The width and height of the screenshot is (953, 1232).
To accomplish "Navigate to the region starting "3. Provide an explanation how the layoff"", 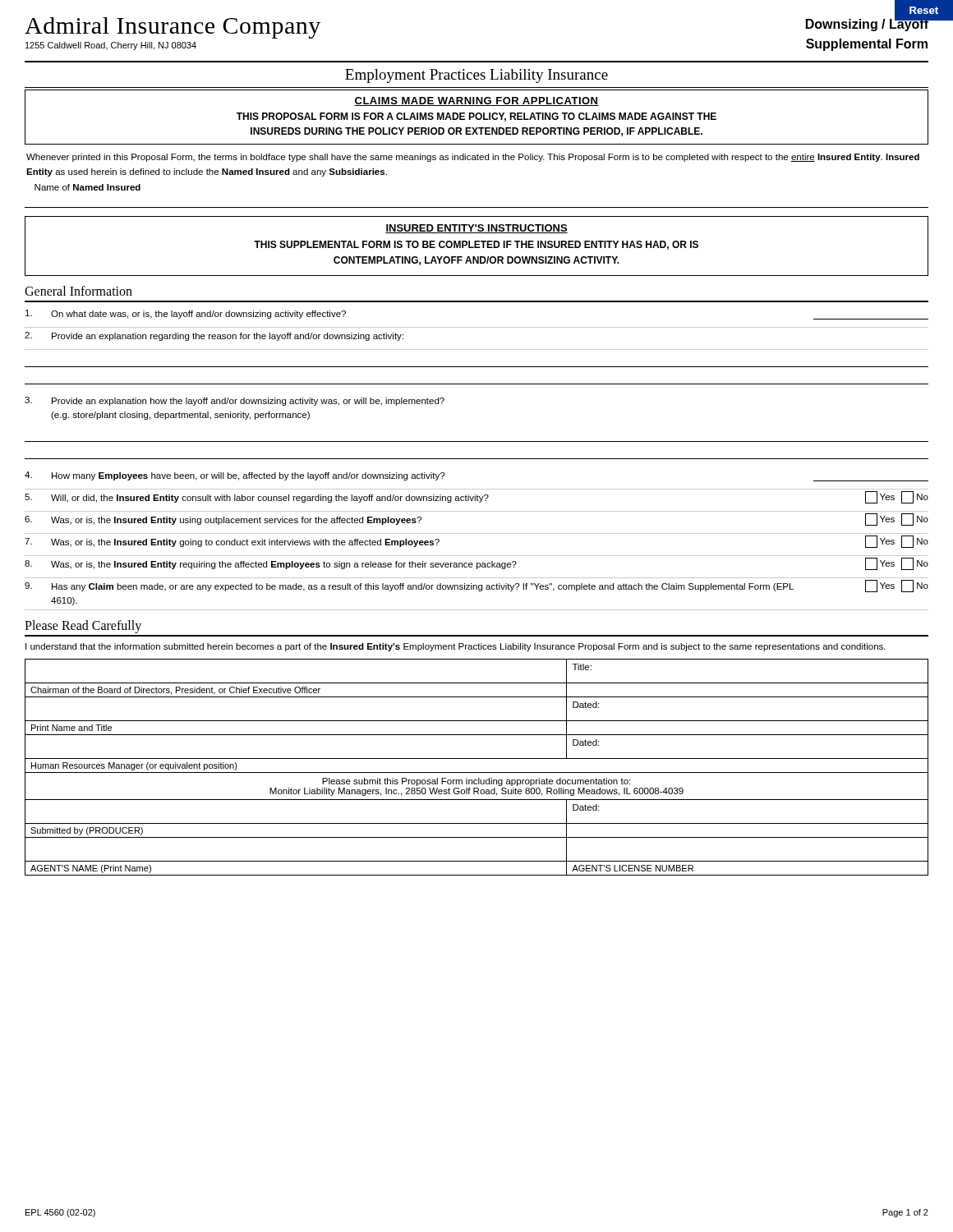I will pyautogui.click(x=411, y=408).
